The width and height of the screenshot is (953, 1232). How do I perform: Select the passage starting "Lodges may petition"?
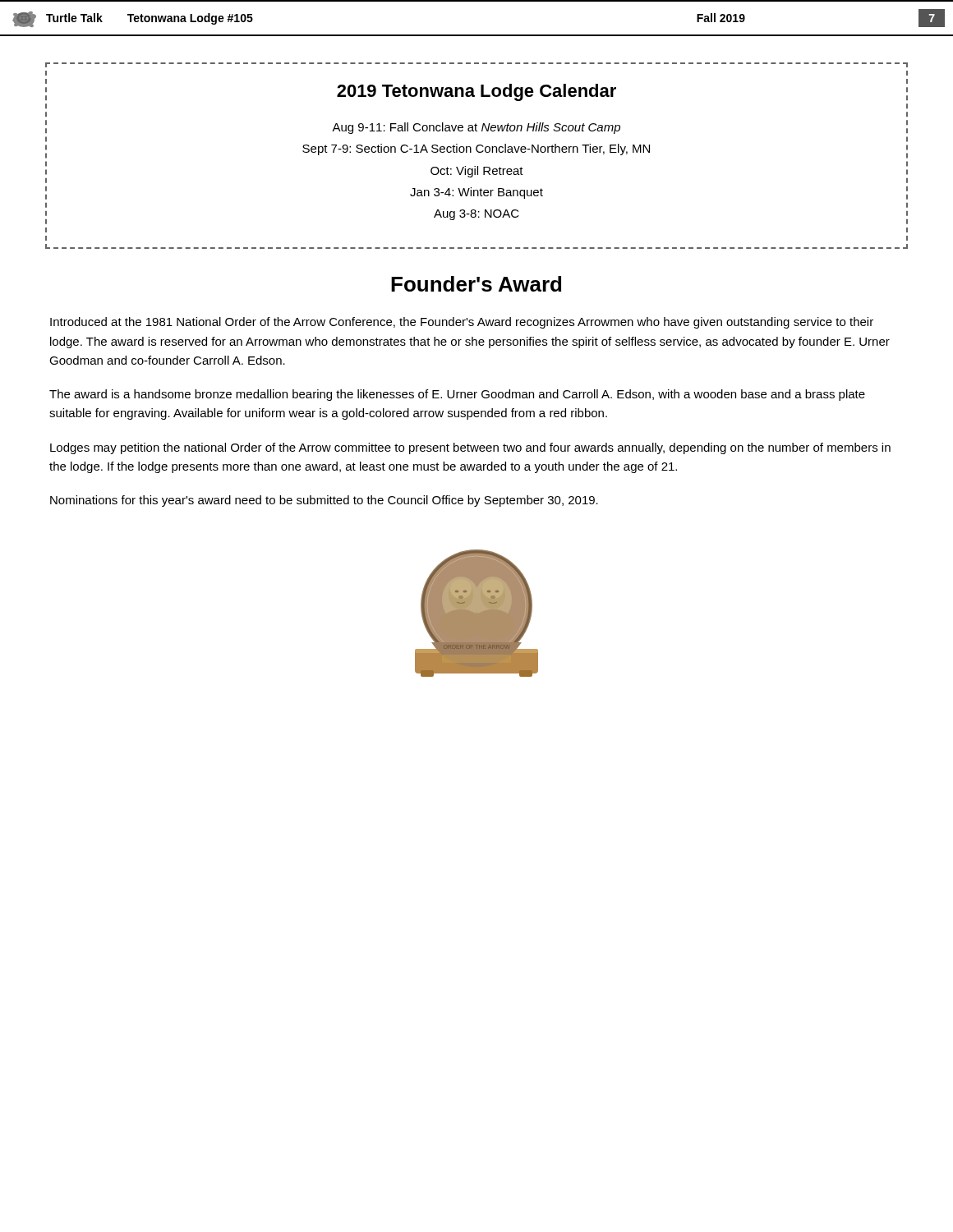(x=470, y=456)
